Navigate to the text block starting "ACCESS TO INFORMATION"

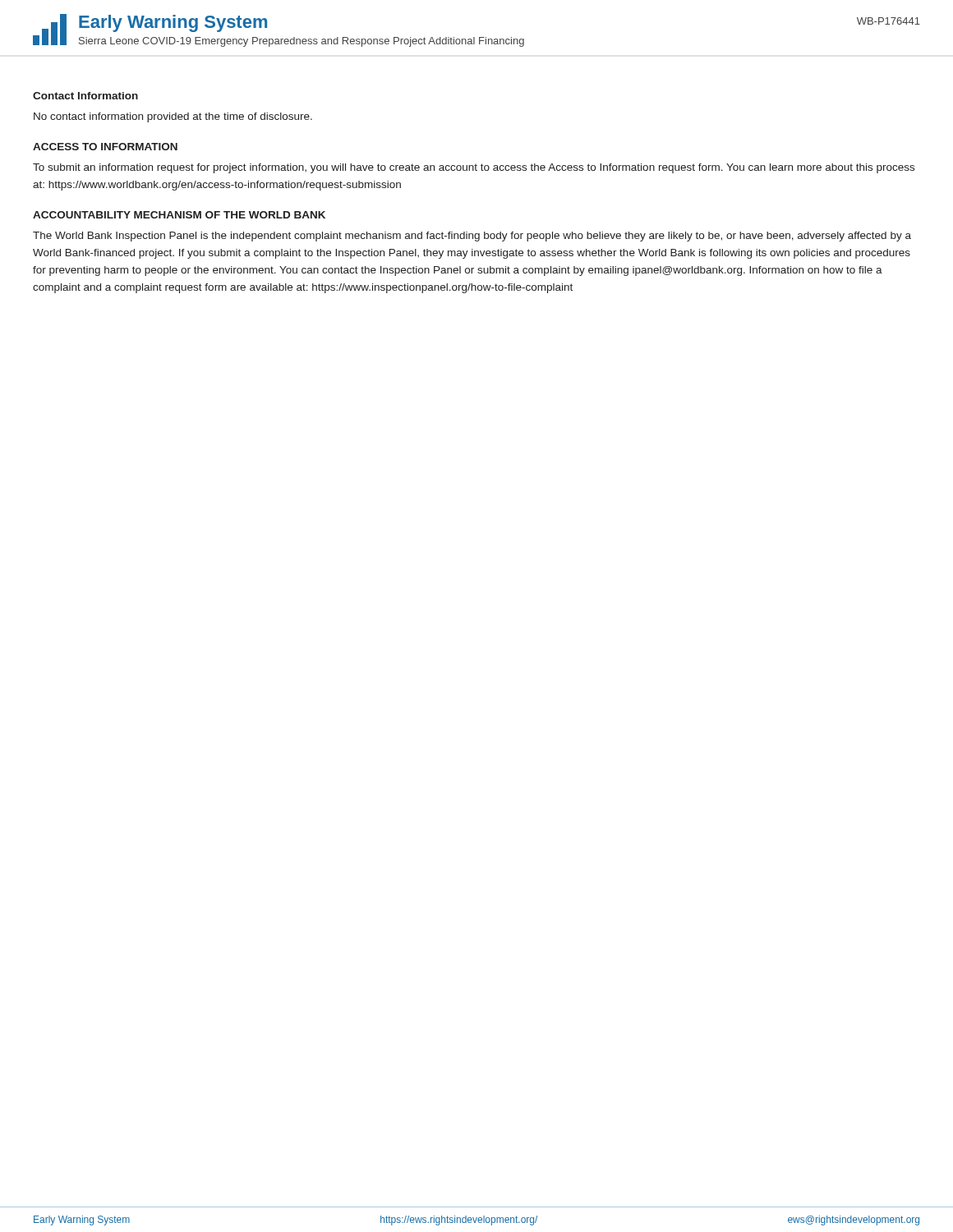point(105,147)
